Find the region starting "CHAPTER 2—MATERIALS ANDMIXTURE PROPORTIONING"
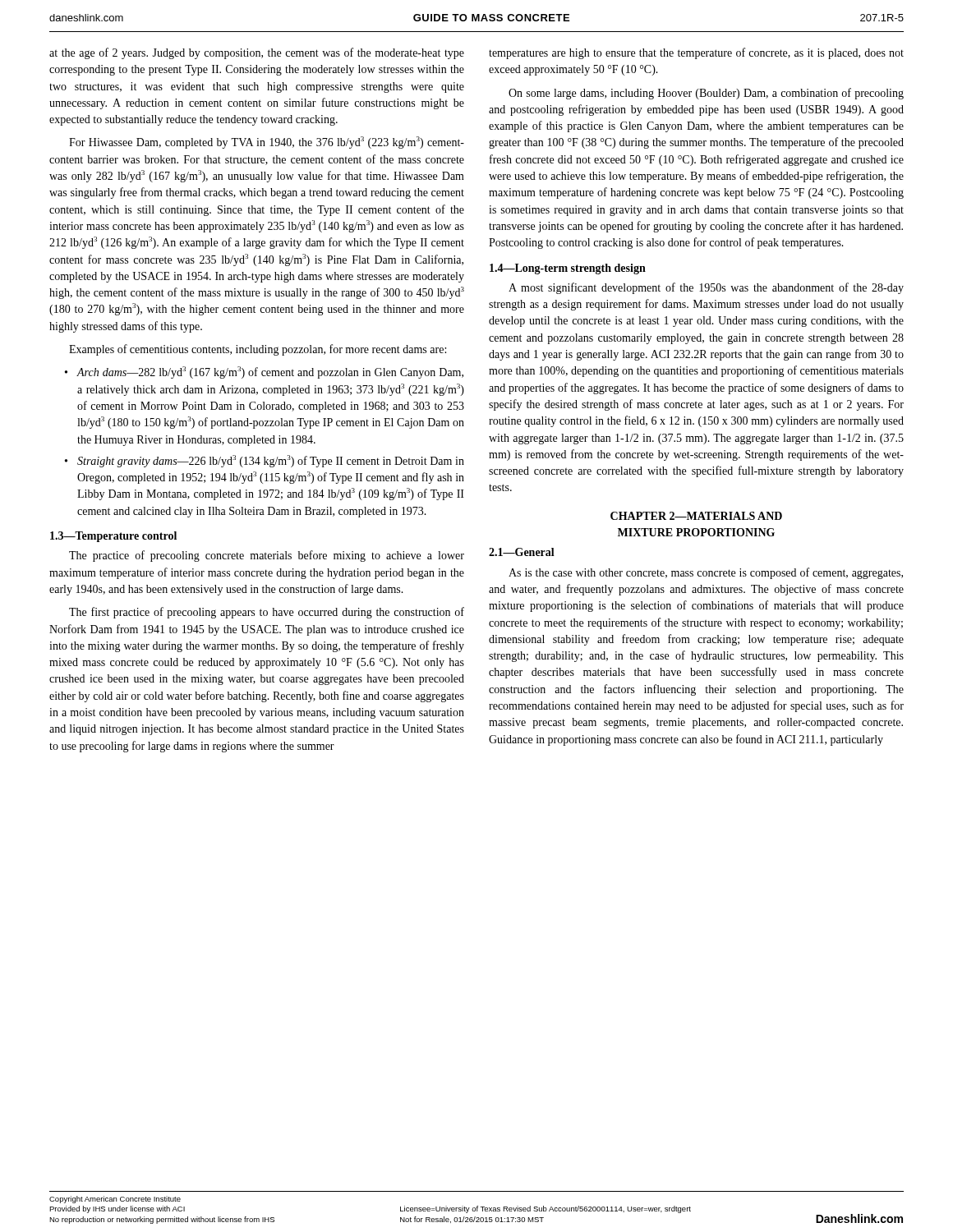953x1232 pixels. coord(696,525)
